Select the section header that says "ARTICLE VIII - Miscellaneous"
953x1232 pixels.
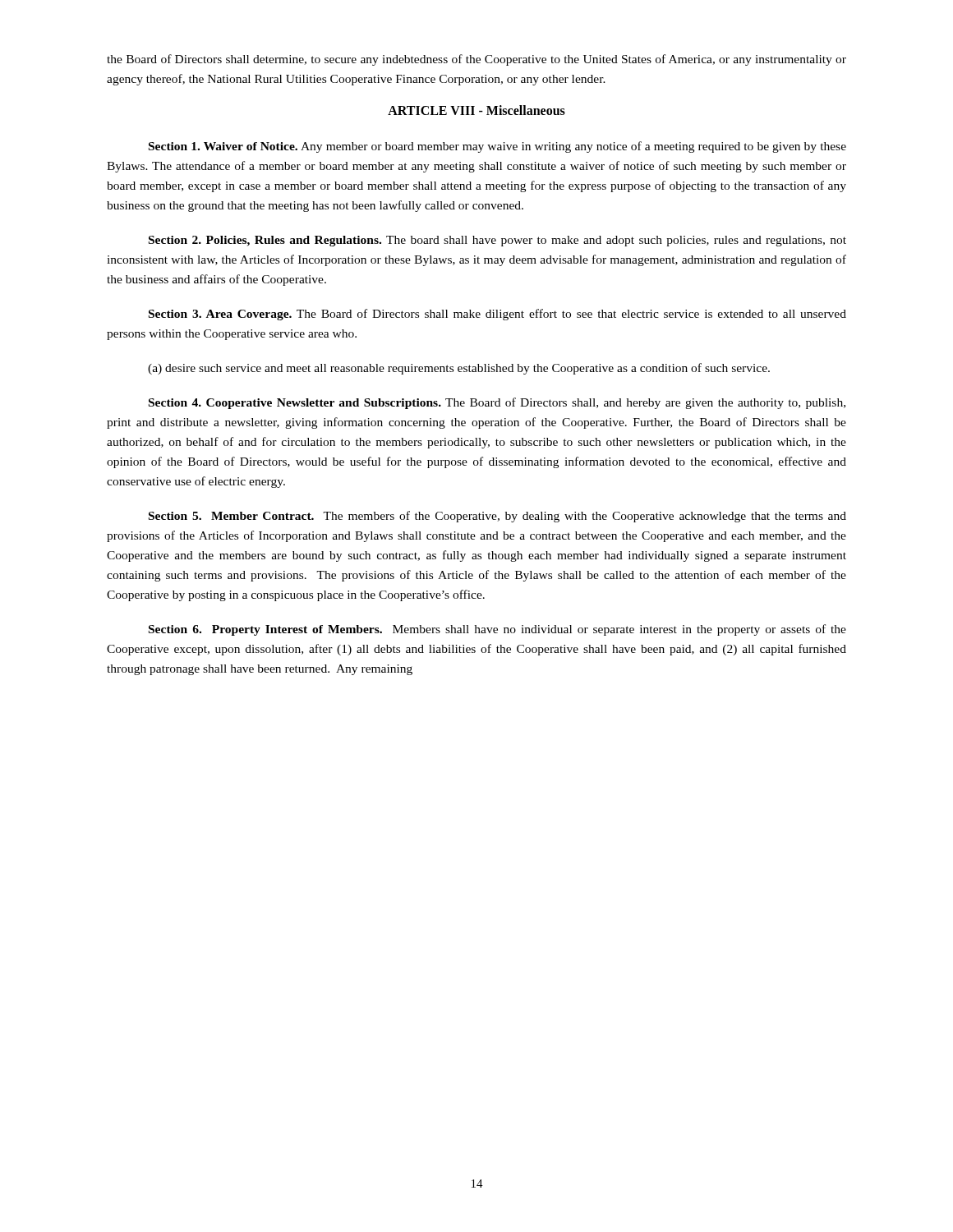(476, 111)
